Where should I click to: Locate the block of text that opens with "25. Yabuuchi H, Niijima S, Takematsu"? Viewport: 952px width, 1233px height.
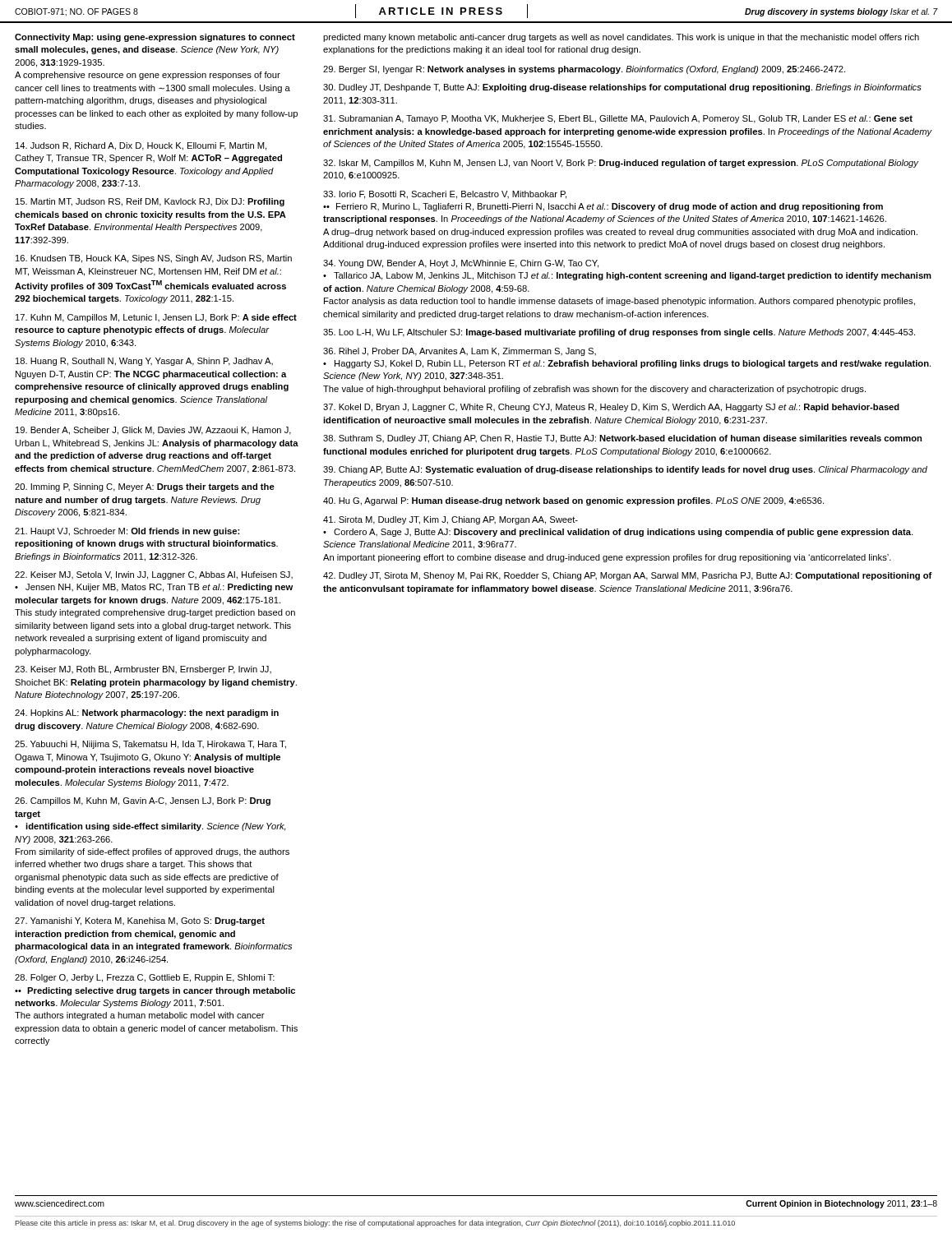pyautogui.click(x=151, y=763)
